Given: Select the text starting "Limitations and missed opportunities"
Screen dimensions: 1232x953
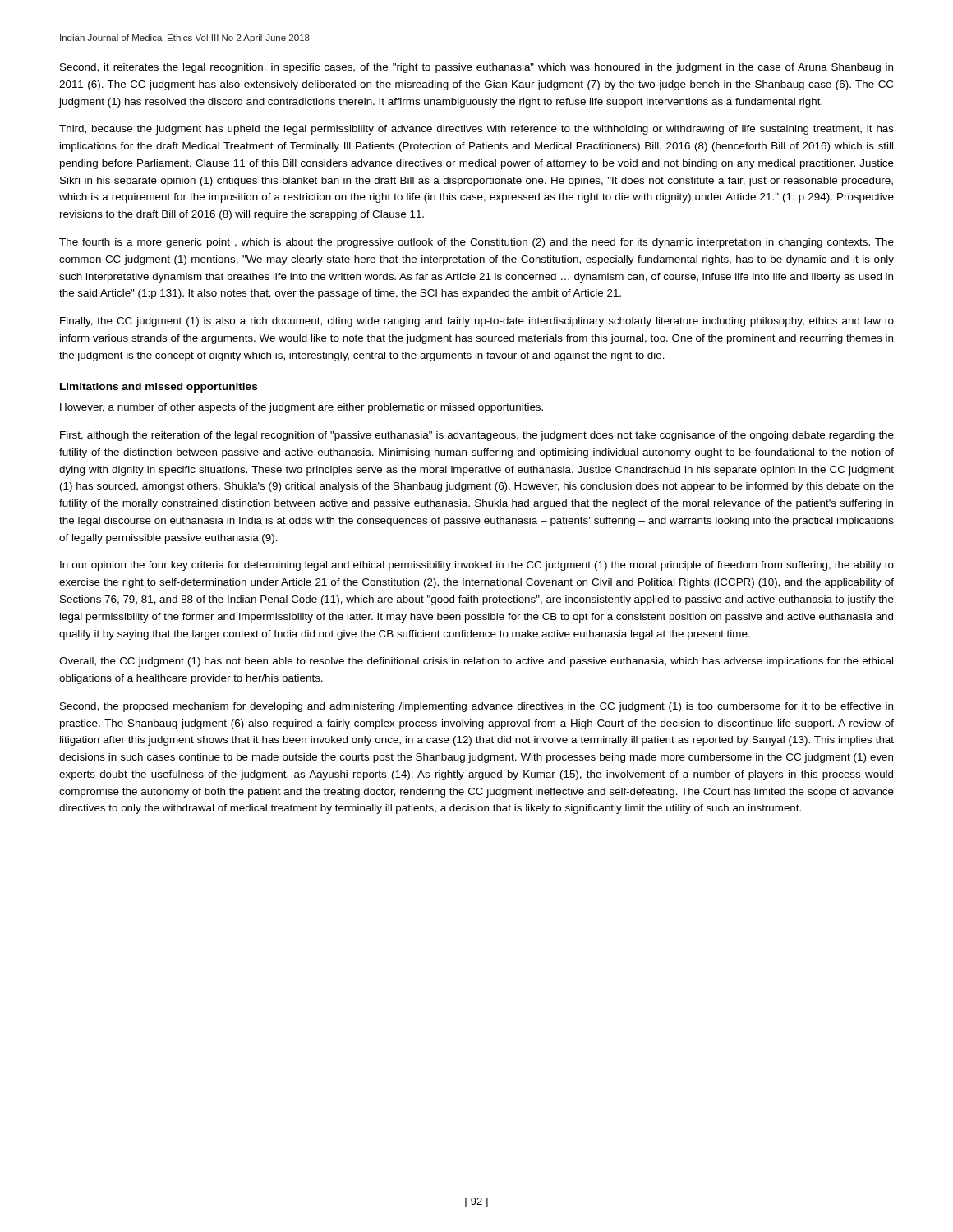Looking at the screenshot, I should point(158,387).
